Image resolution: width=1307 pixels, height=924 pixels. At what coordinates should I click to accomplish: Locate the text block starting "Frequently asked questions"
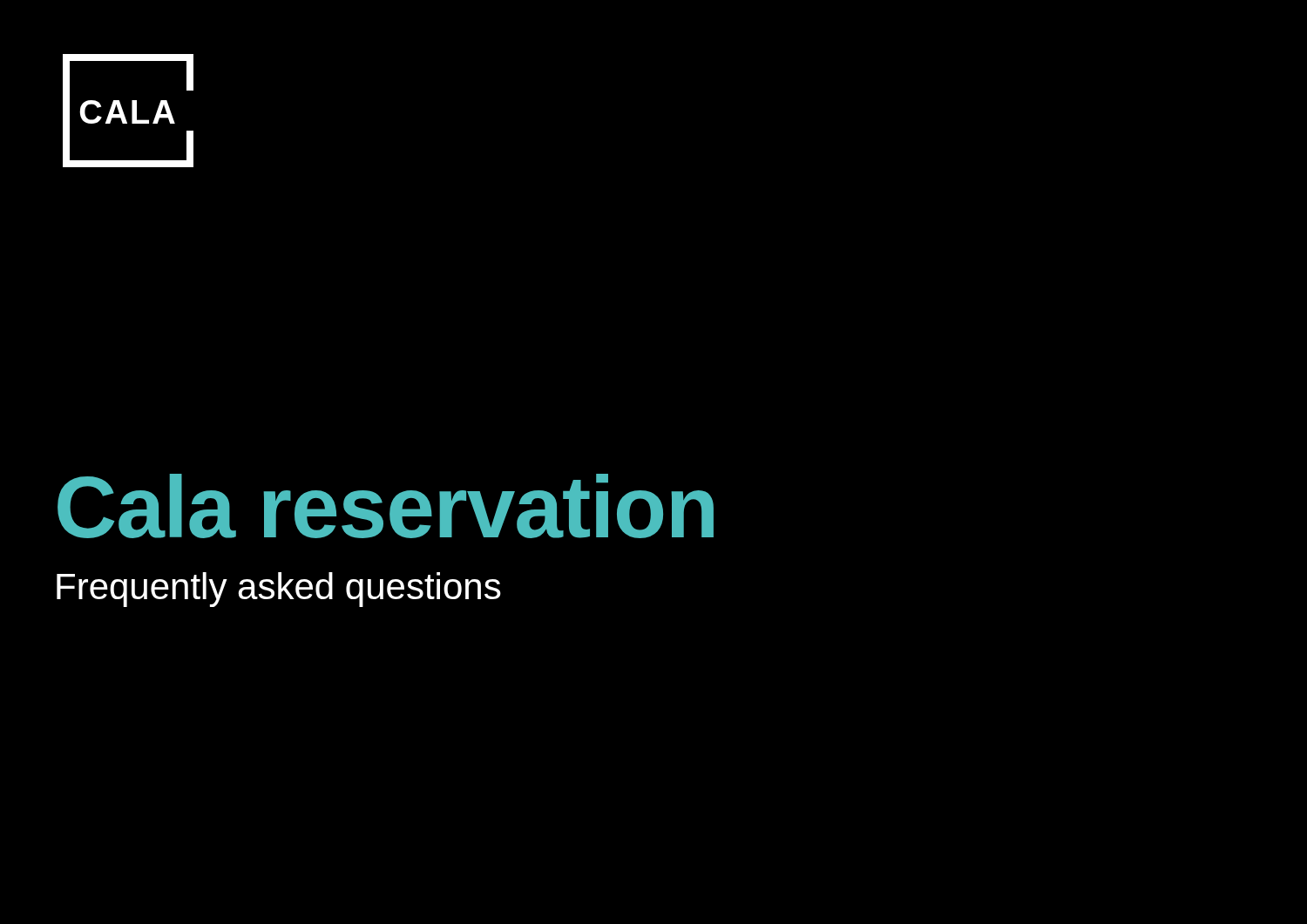click(278, 587)
